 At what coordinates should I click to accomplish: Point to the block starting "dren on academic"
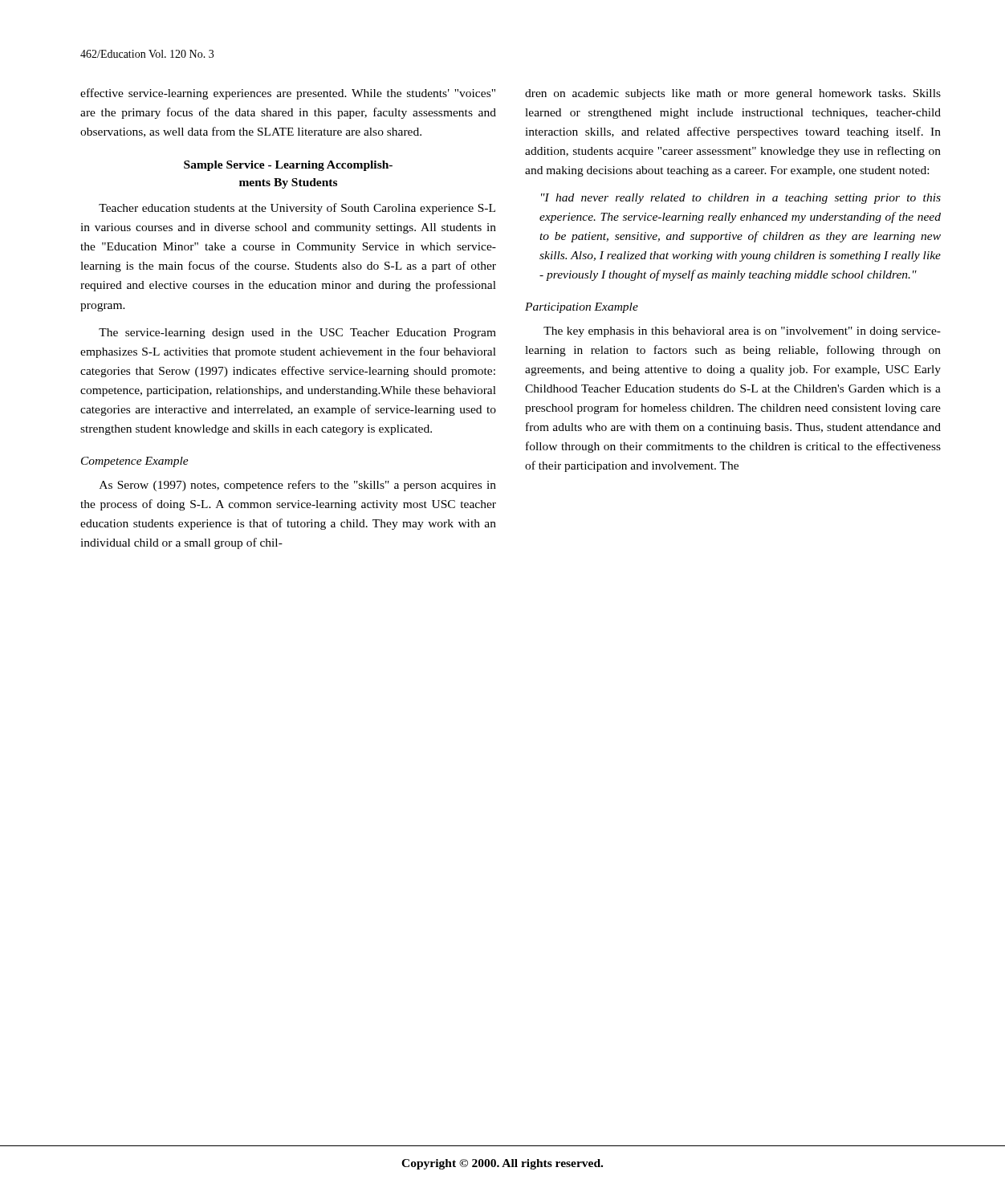pyautogui.click(x=733, y=132)
